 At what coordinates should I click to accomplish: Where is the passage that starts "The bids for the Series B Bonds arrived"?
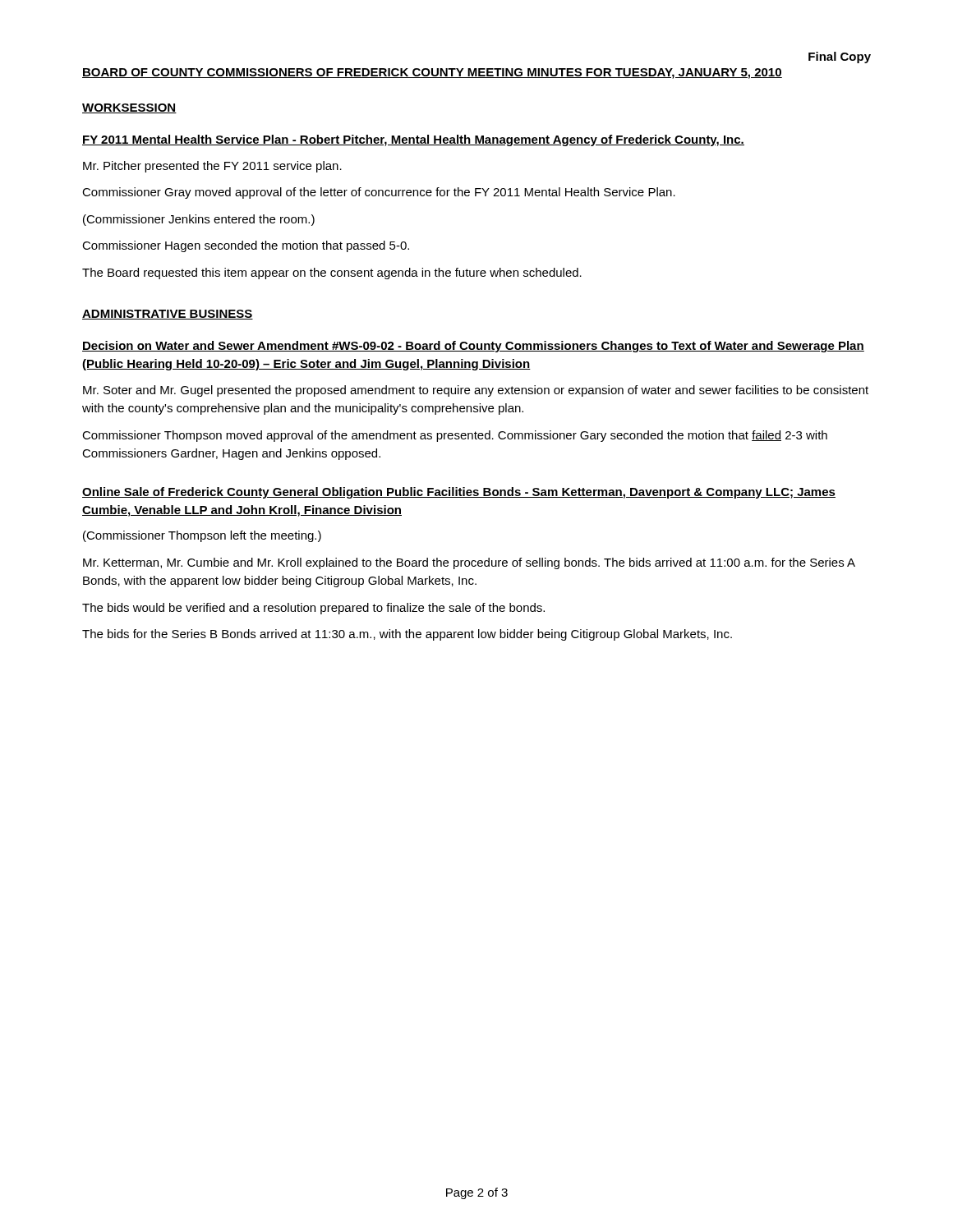point(476,634)
